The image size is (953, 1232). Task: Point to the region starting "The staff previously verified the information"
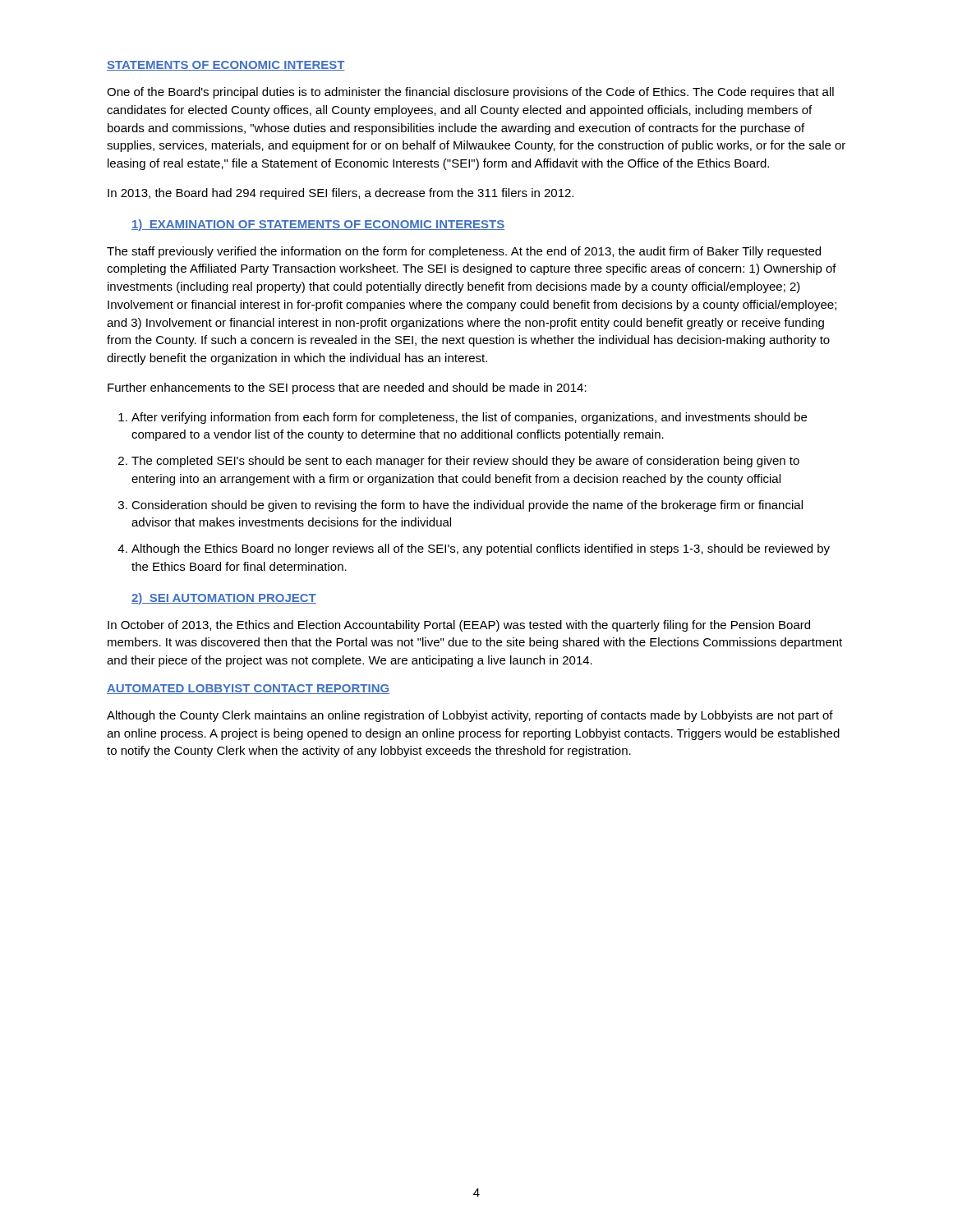(x=476, y=304)
